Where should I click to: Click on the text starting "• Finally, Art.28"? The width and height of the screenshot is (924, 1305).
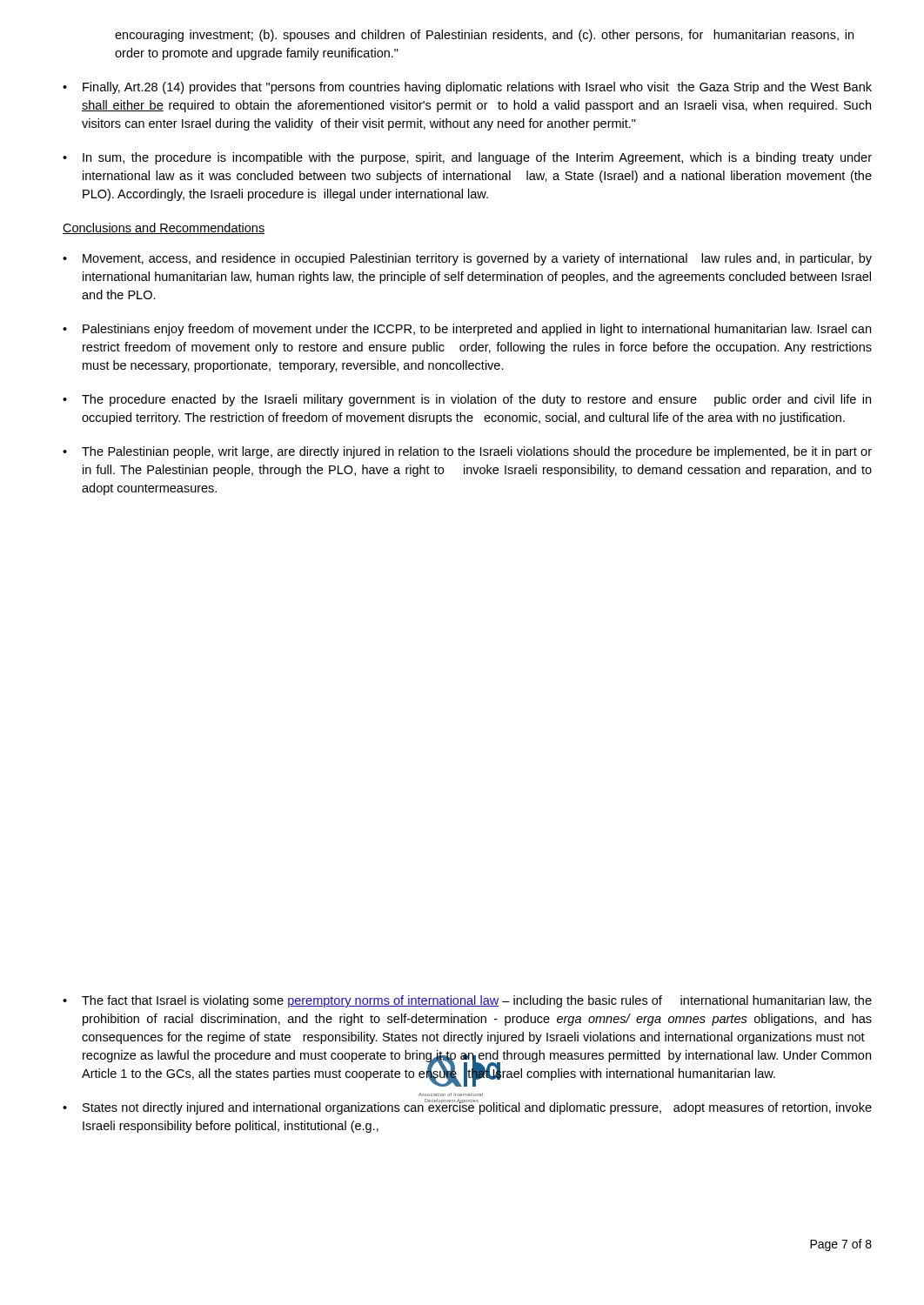point(467,106)
